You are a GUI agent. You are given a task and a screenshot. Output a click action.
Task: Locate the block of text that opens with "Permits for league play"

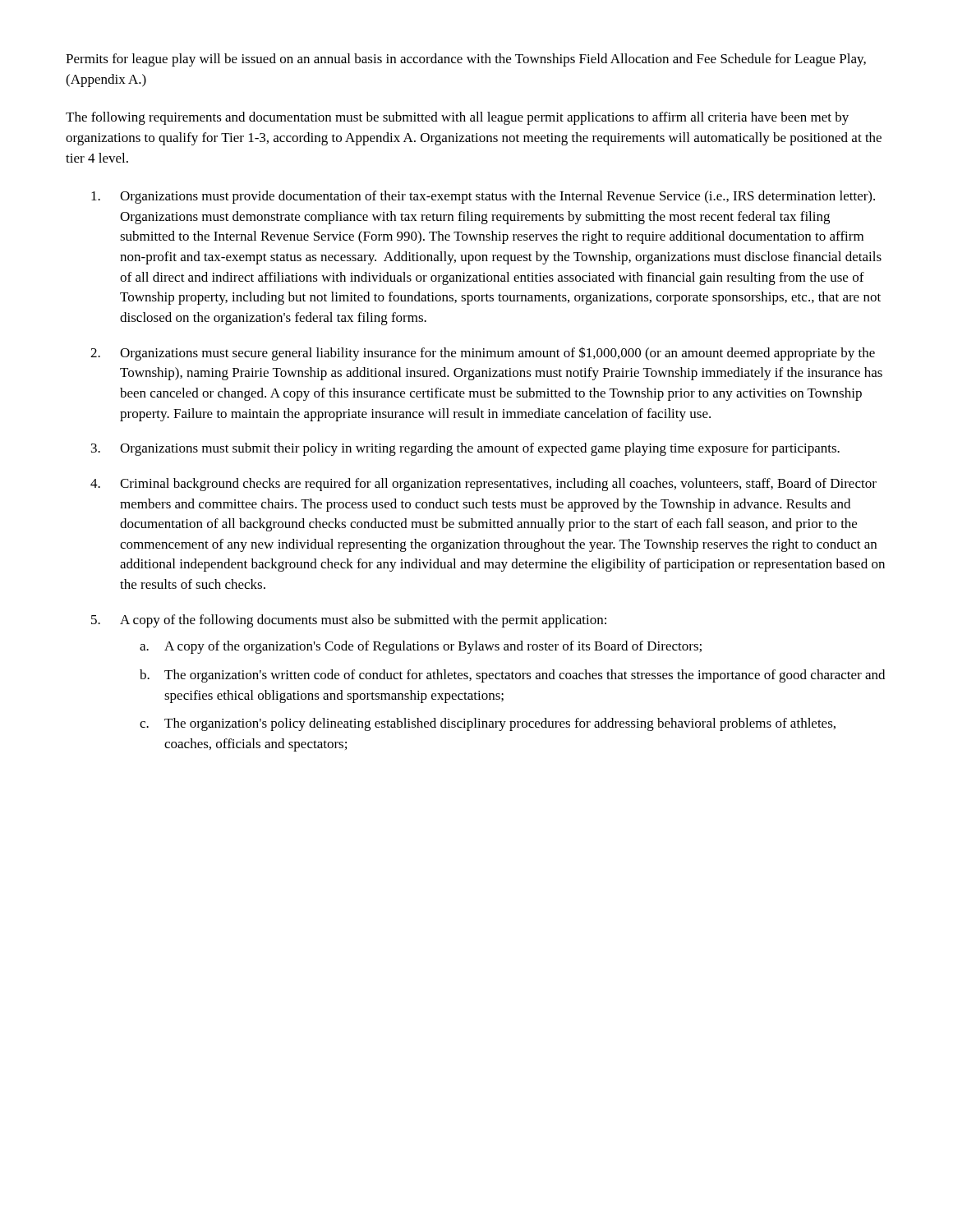[x=466, y=69]
